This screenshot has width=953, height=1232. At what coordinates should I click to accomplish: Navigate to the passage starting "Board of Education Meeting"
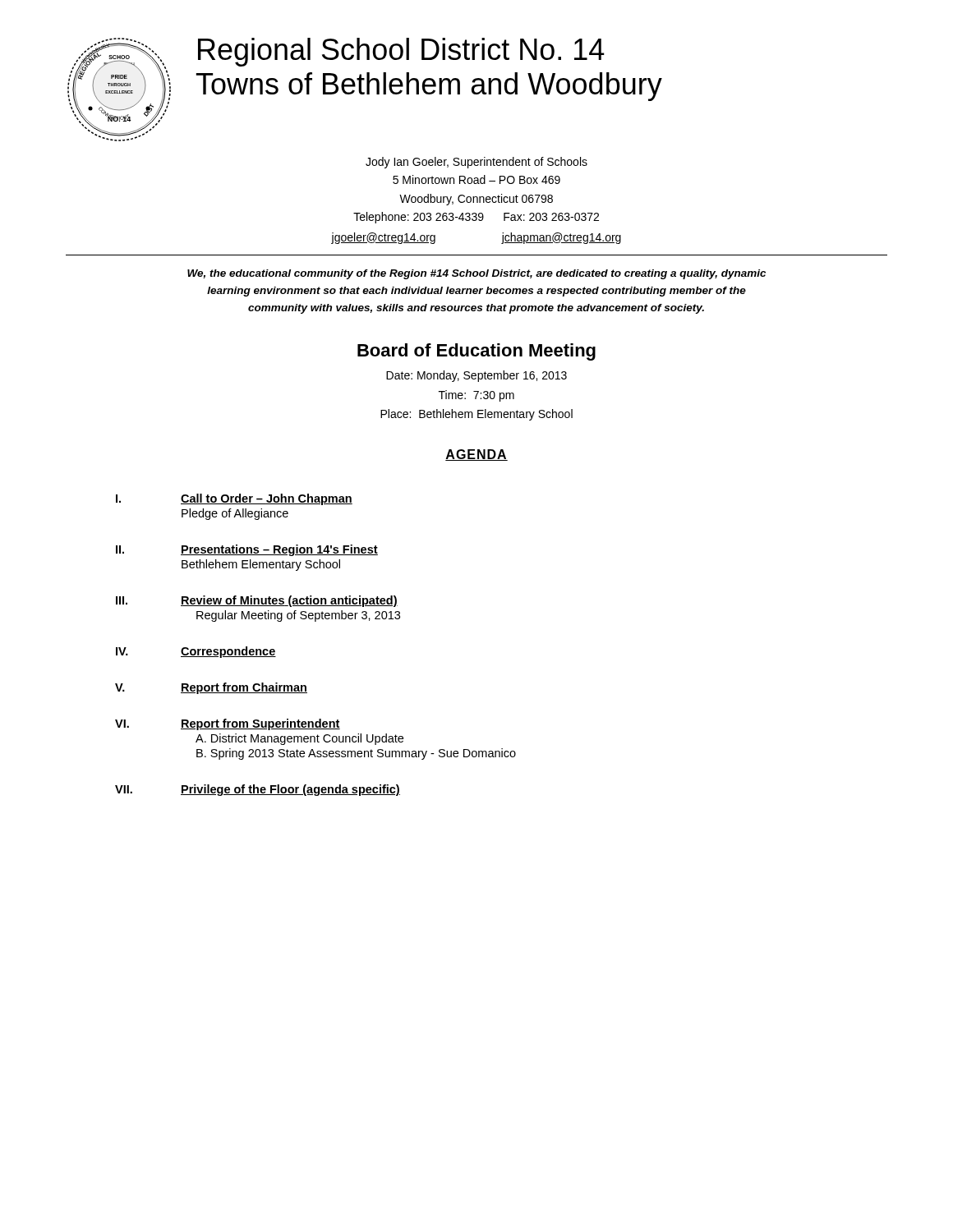point(476,350)
